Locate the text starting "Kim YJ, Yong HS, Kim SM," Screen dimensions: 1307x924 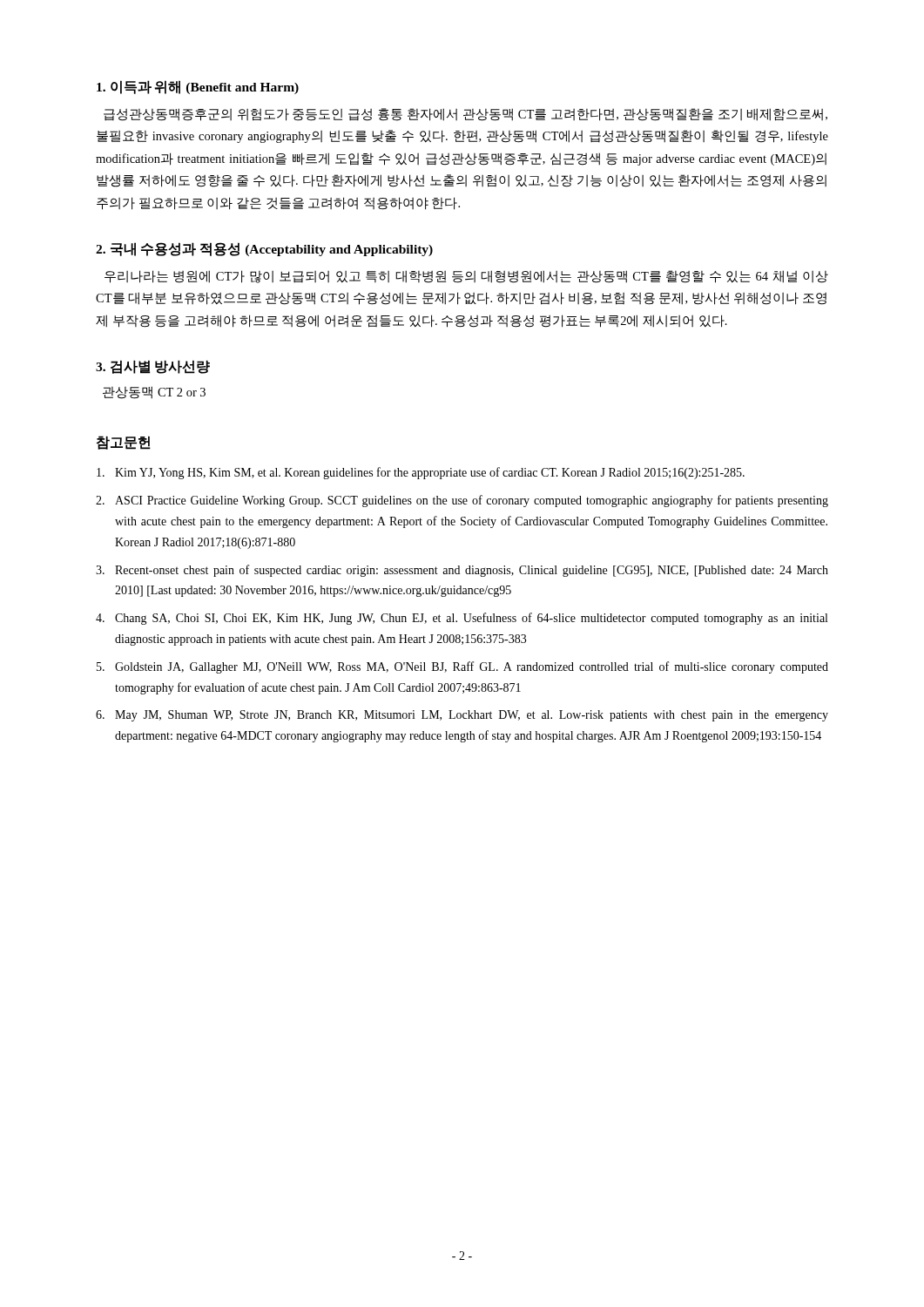462,473
